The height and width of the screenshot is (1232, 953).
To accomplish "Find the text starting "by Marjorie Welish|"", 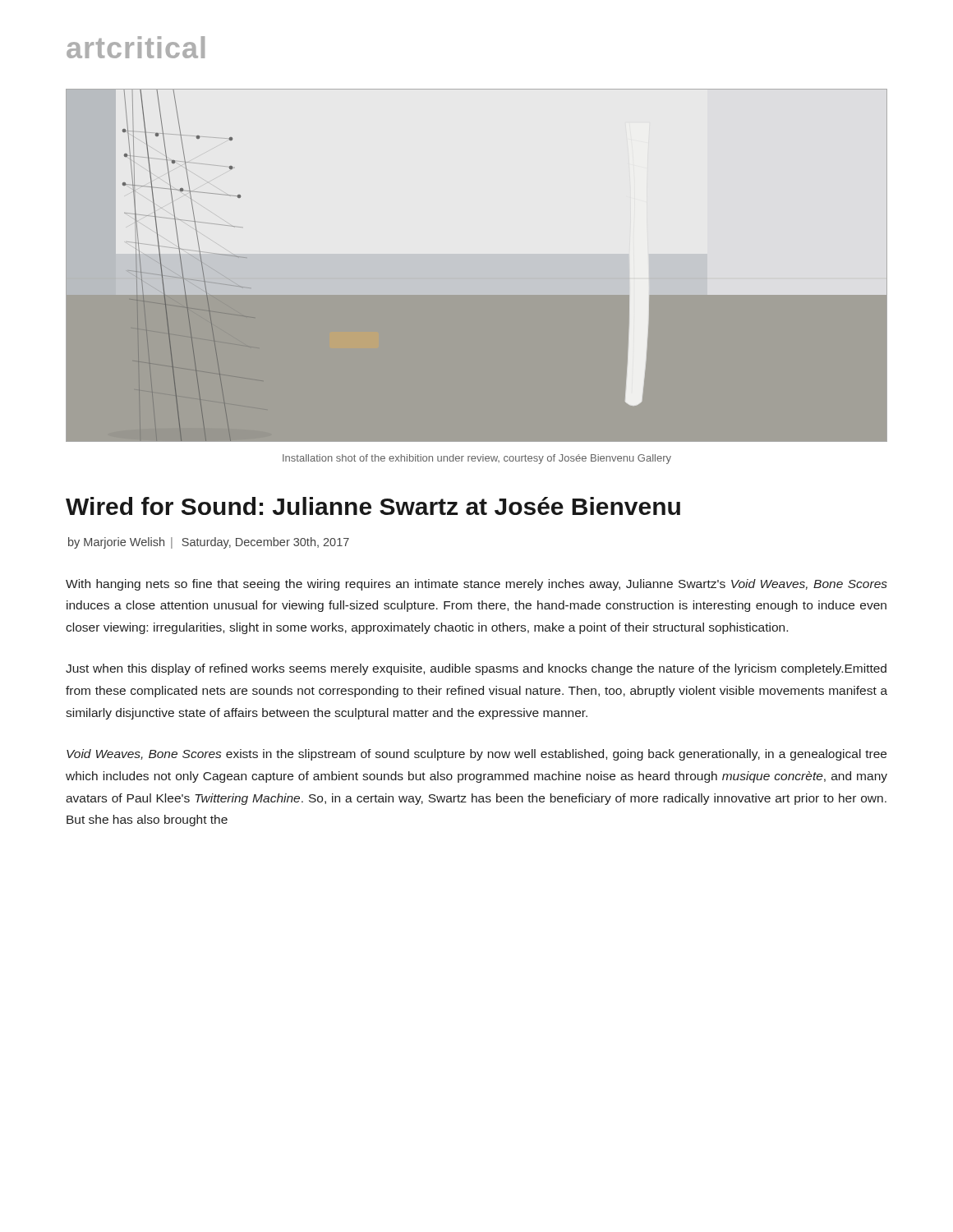I will 208,542.
